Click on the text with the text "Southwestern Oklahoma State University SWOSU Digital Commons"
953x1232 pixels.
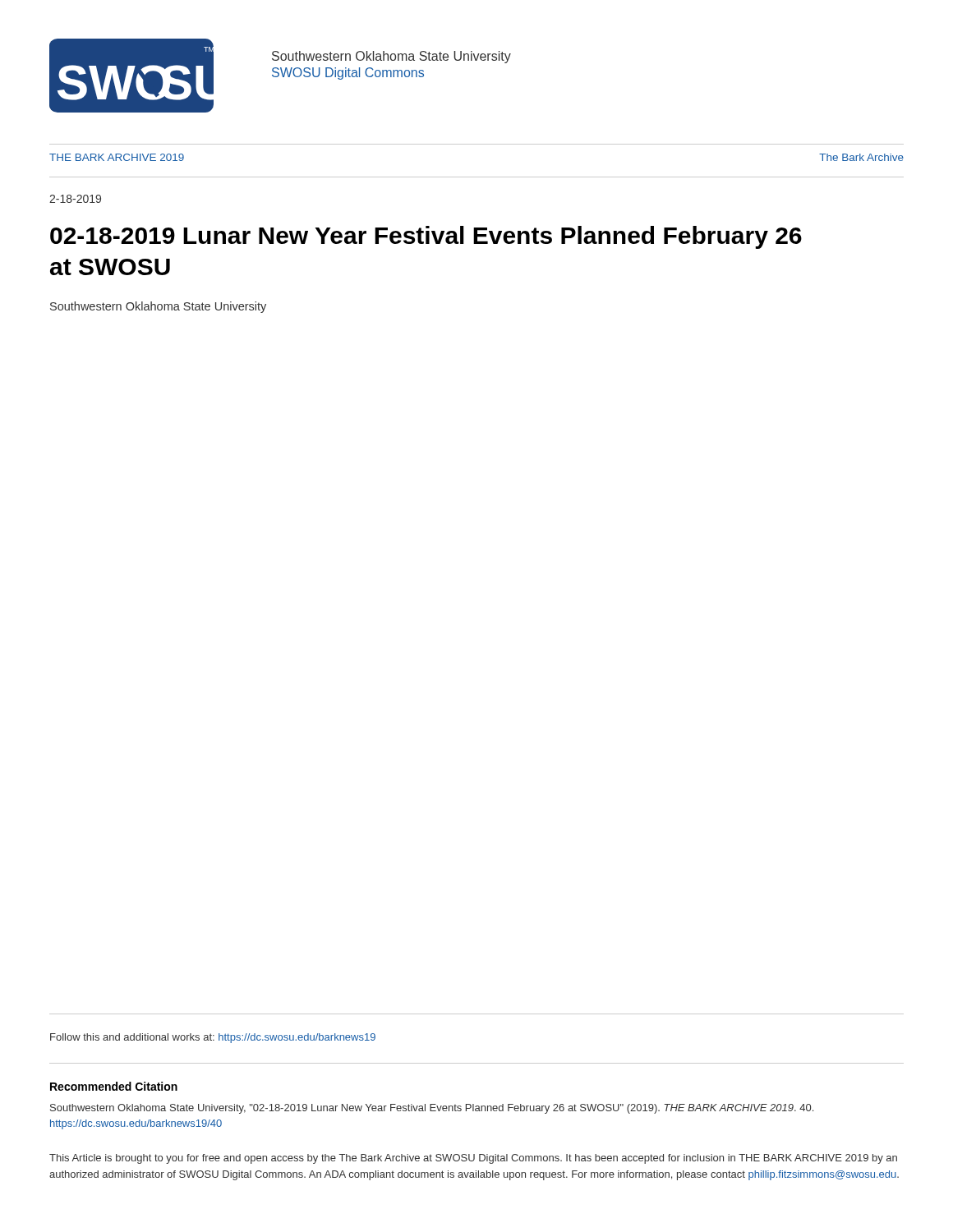pyautogui.click(x=391, y=57)
